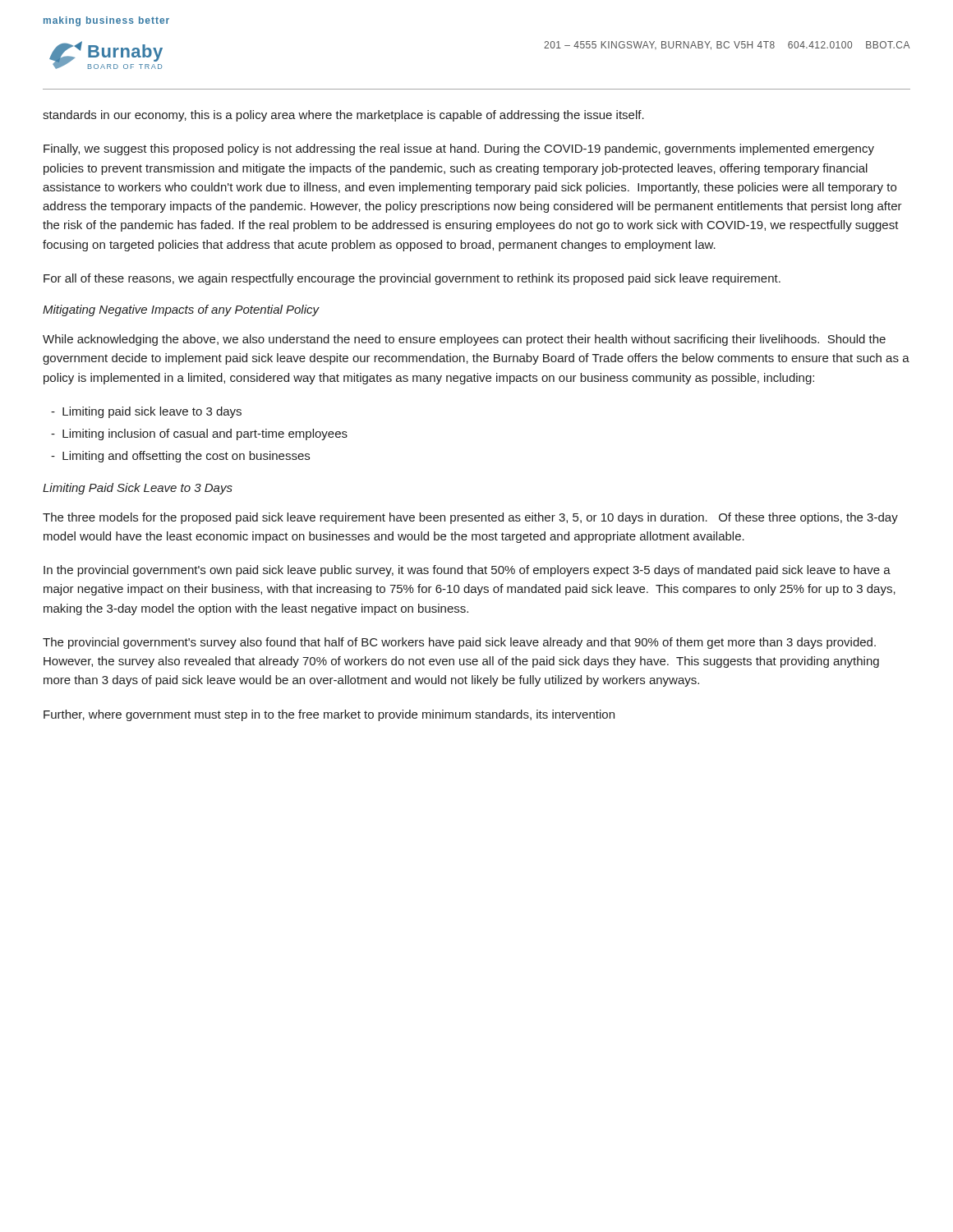The image size is (953, 1232).
Task: Click the passage that begins "The provincial government's"
Action: click(x=461, y=661)
